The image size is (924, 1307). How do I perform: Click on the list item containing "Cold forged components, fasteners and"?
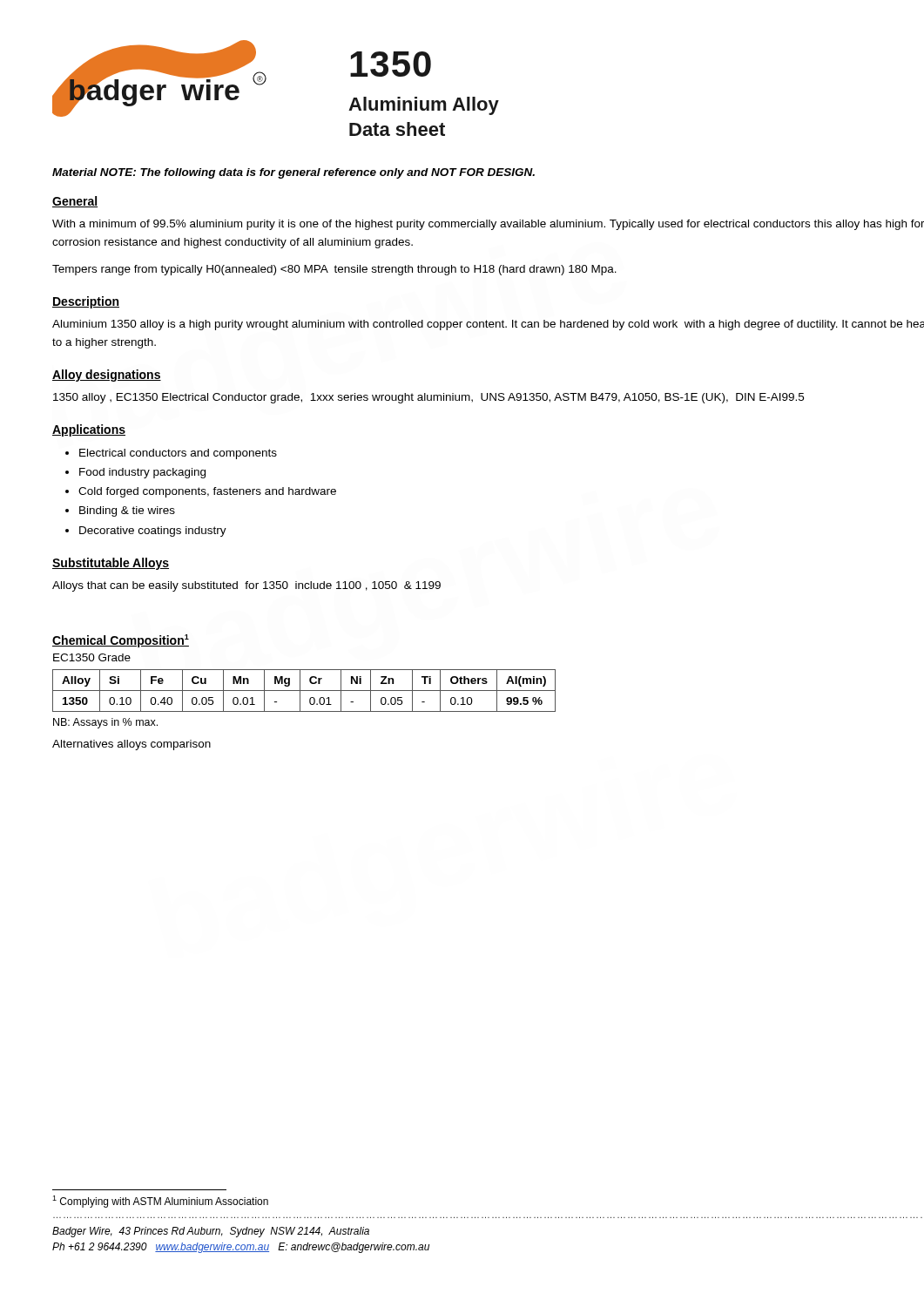207,491
